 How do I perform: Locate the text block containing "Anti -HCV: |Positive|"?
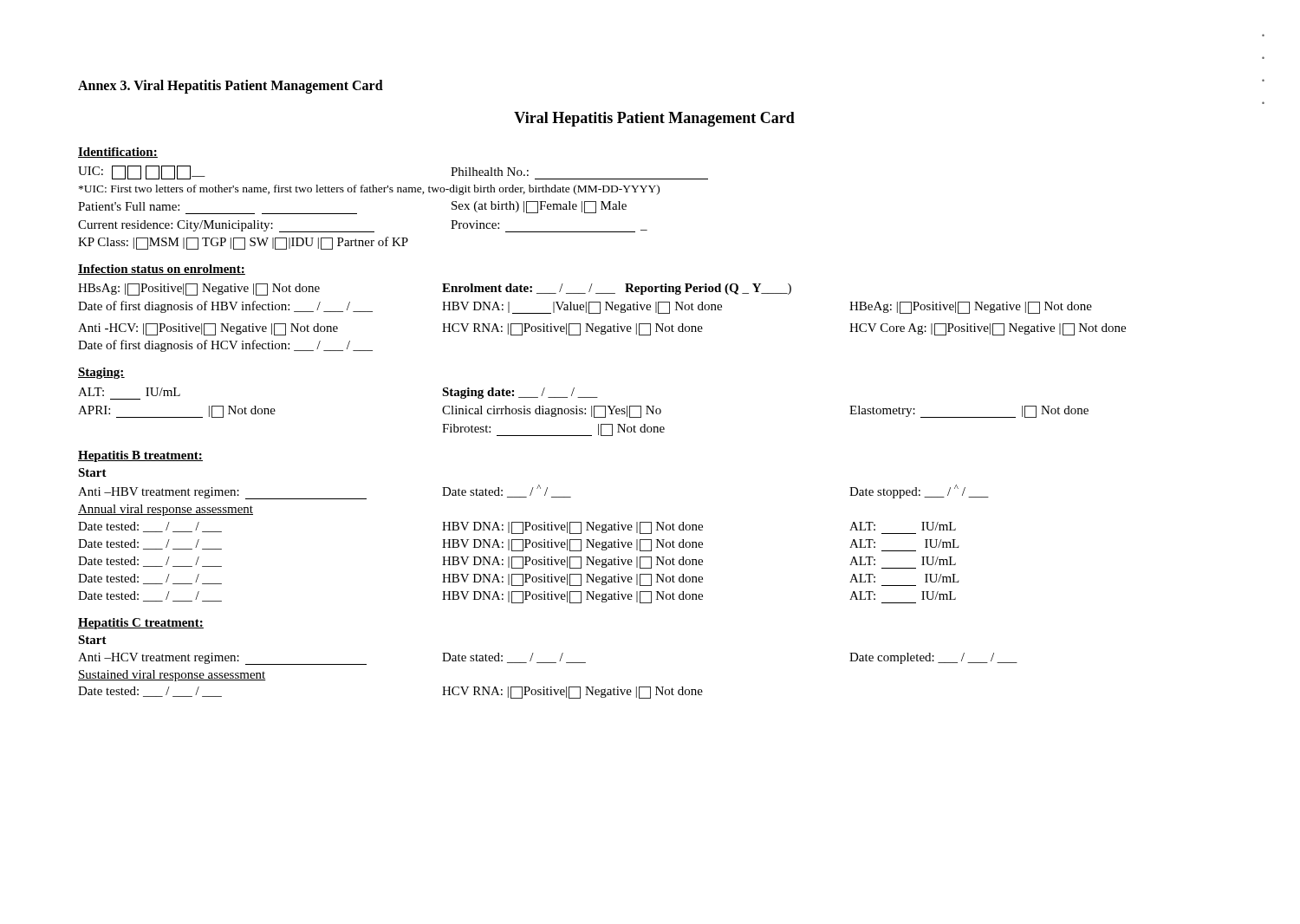coord(602,328)
